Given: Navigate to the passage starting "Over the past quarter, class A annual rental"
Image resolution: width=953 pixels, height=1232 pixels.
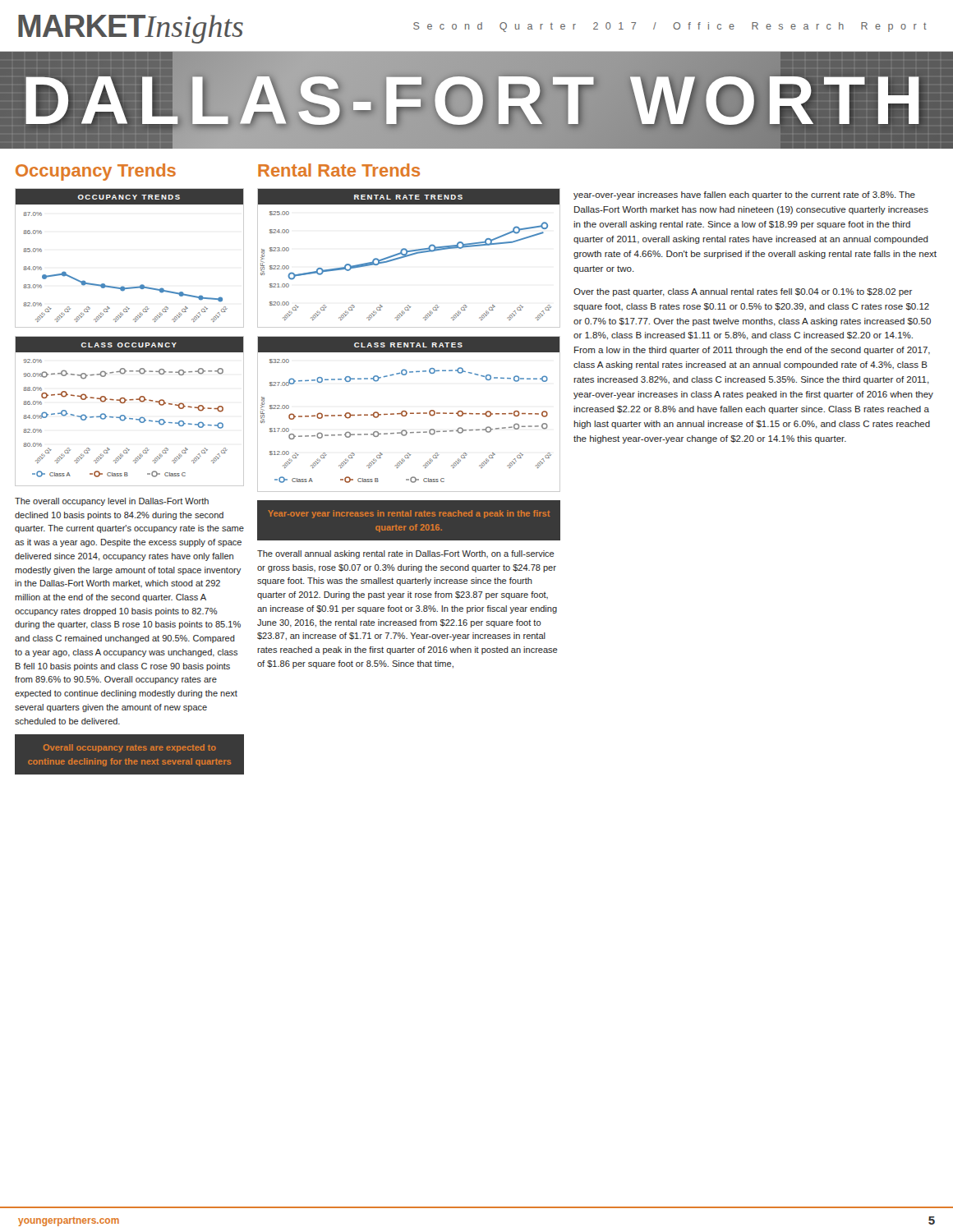Looking at the screenshot, I should click(x=753, y=365).
